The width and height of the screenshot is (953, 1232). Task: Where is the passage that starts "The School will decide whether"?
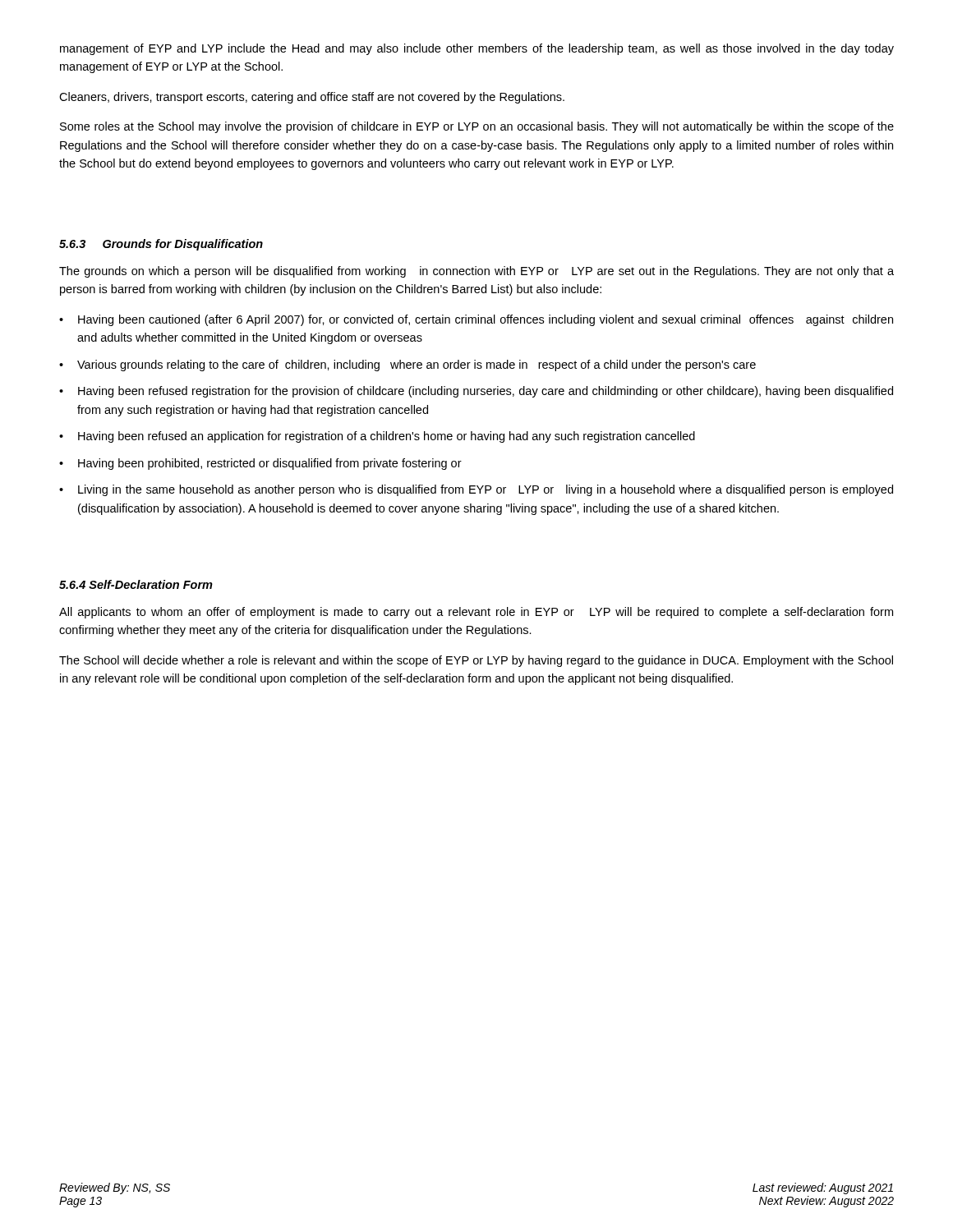click(x=476, y=669)
